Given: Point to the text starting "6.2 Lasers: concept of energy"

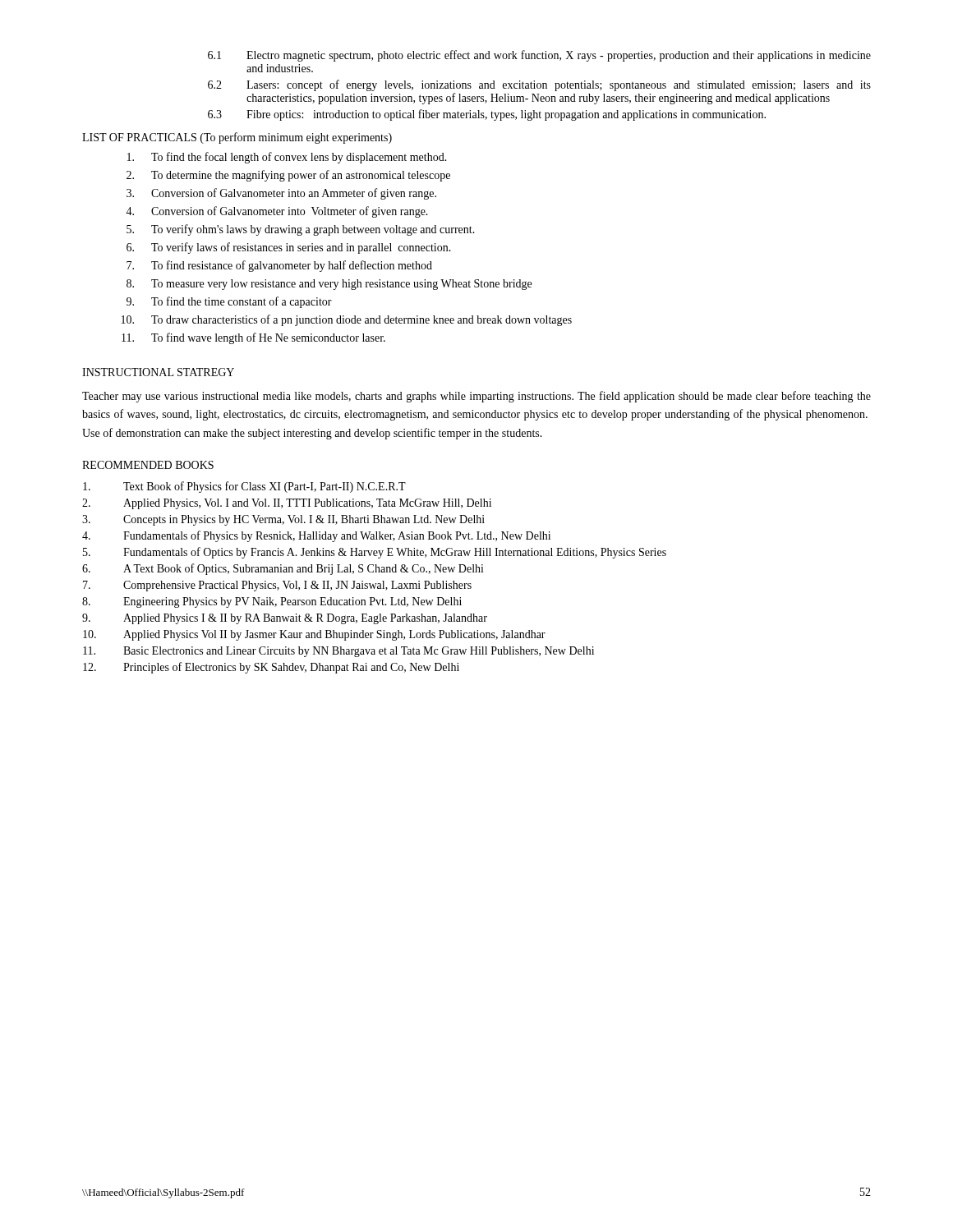Looking at the screenshot, I should click(526, 92).
